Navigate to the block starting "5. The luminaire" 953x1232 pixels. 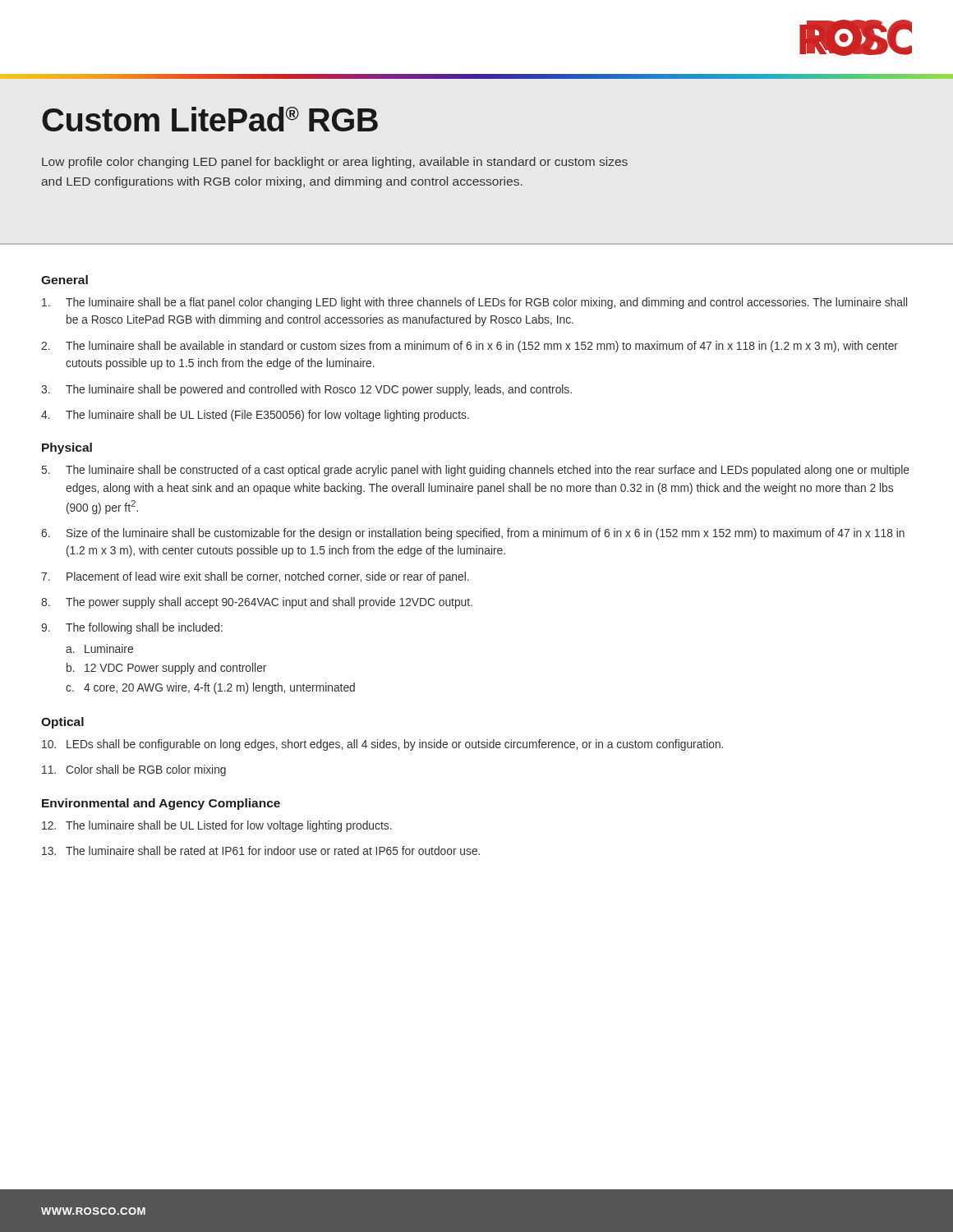click(x=476, y=489)
